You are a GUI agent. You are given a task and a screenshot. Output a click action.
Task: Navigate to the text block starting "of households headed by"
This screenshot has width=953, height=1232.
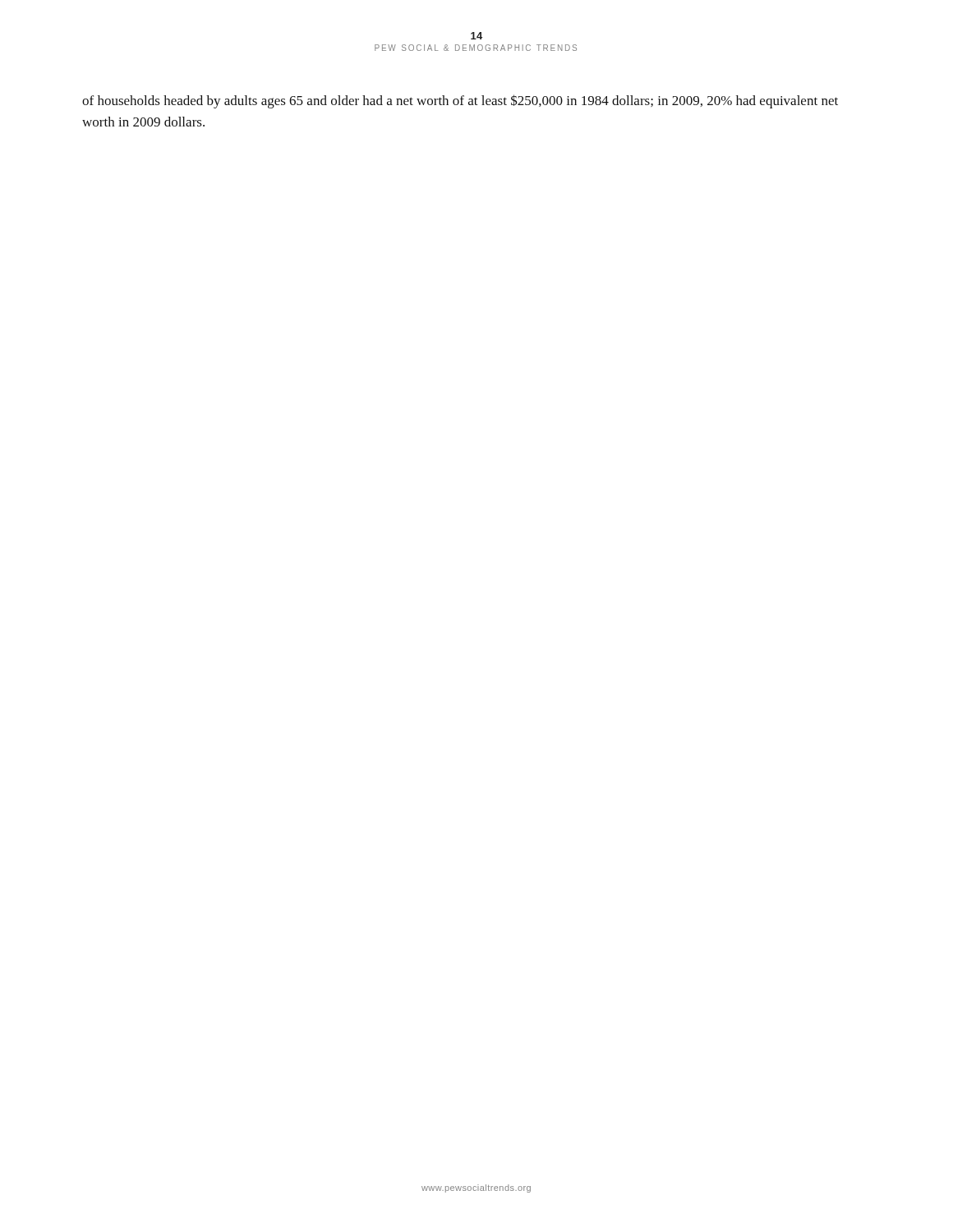pos(460,111)
